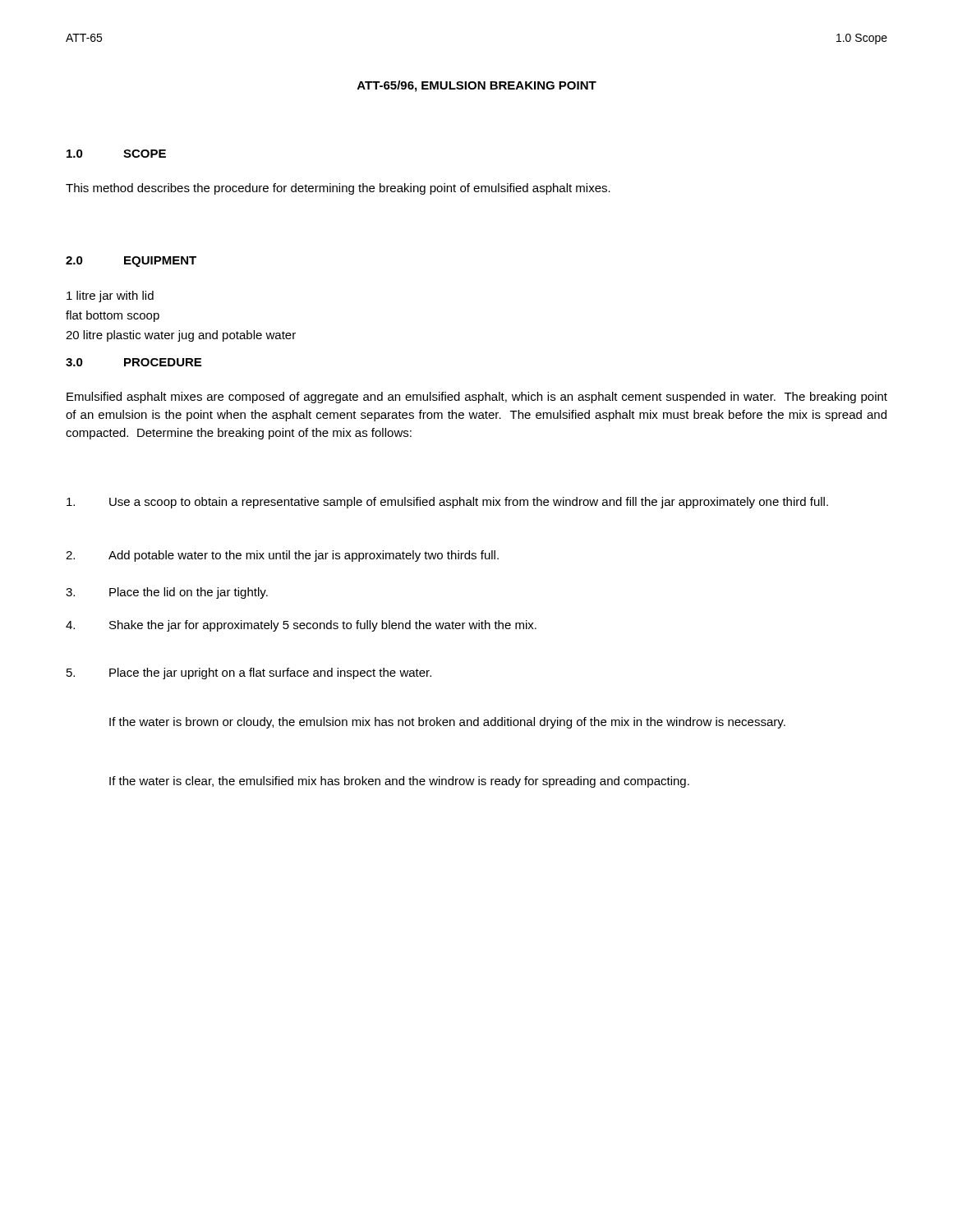The image size is (953, 1232).
Task: Click on the block starting "If the water is clear, the"
Action: click(399, 781)
